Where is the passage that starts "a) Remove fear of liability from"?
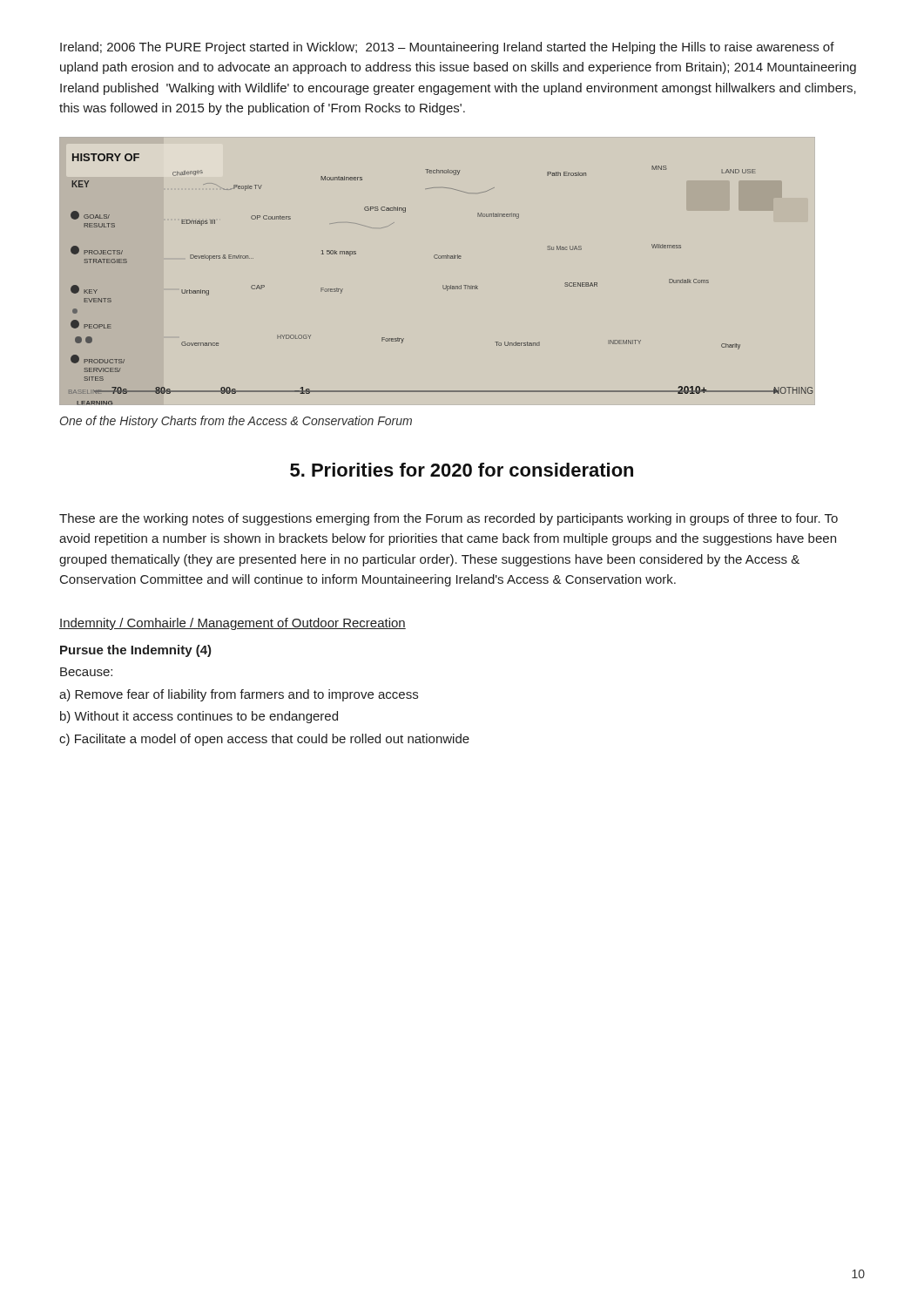This screenshot has width=924, height=1307. click(x=239, y=694)
